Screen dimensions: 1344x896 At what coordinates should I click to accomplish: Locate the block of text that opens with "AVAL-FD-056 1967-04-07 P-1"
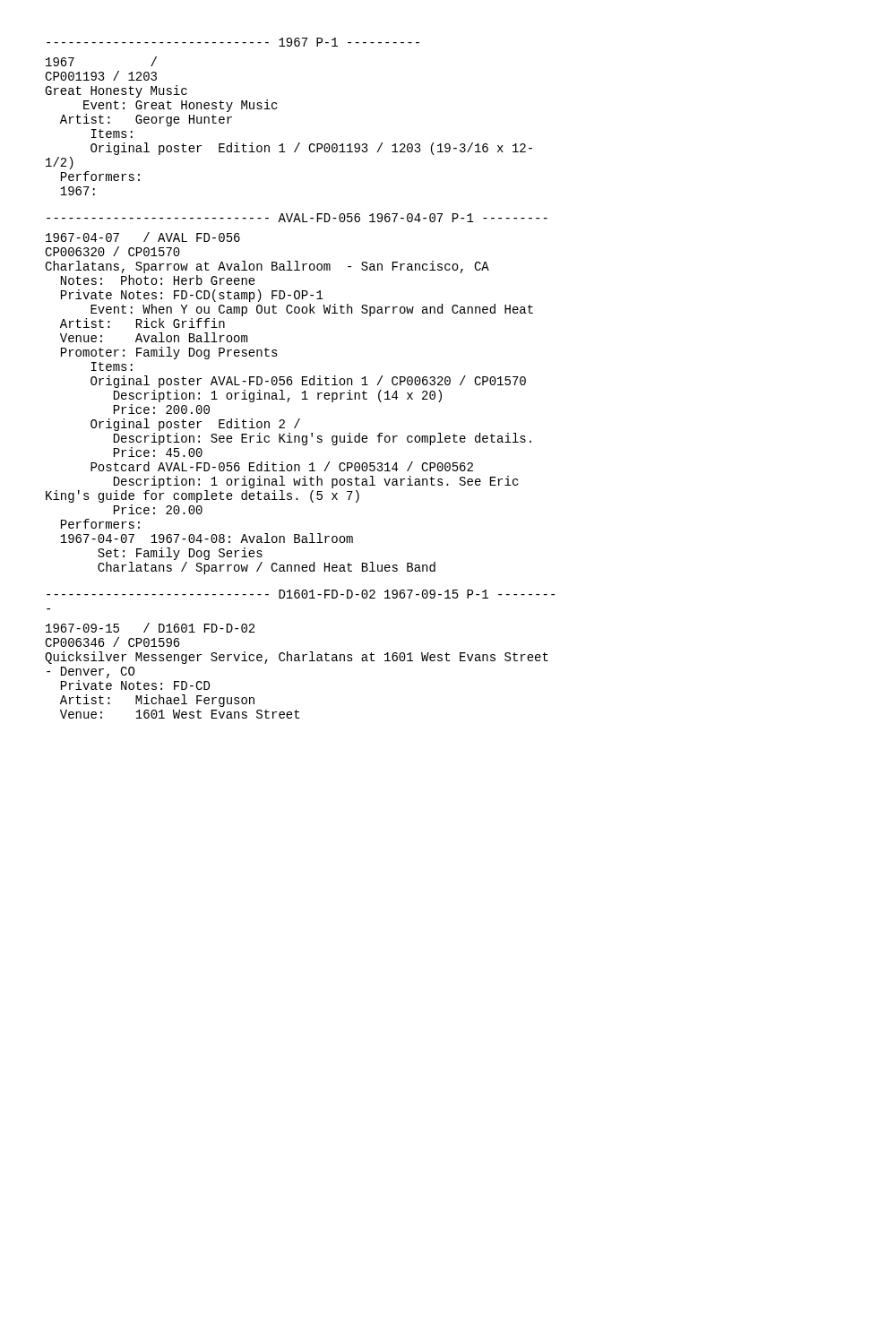point(448,219)
